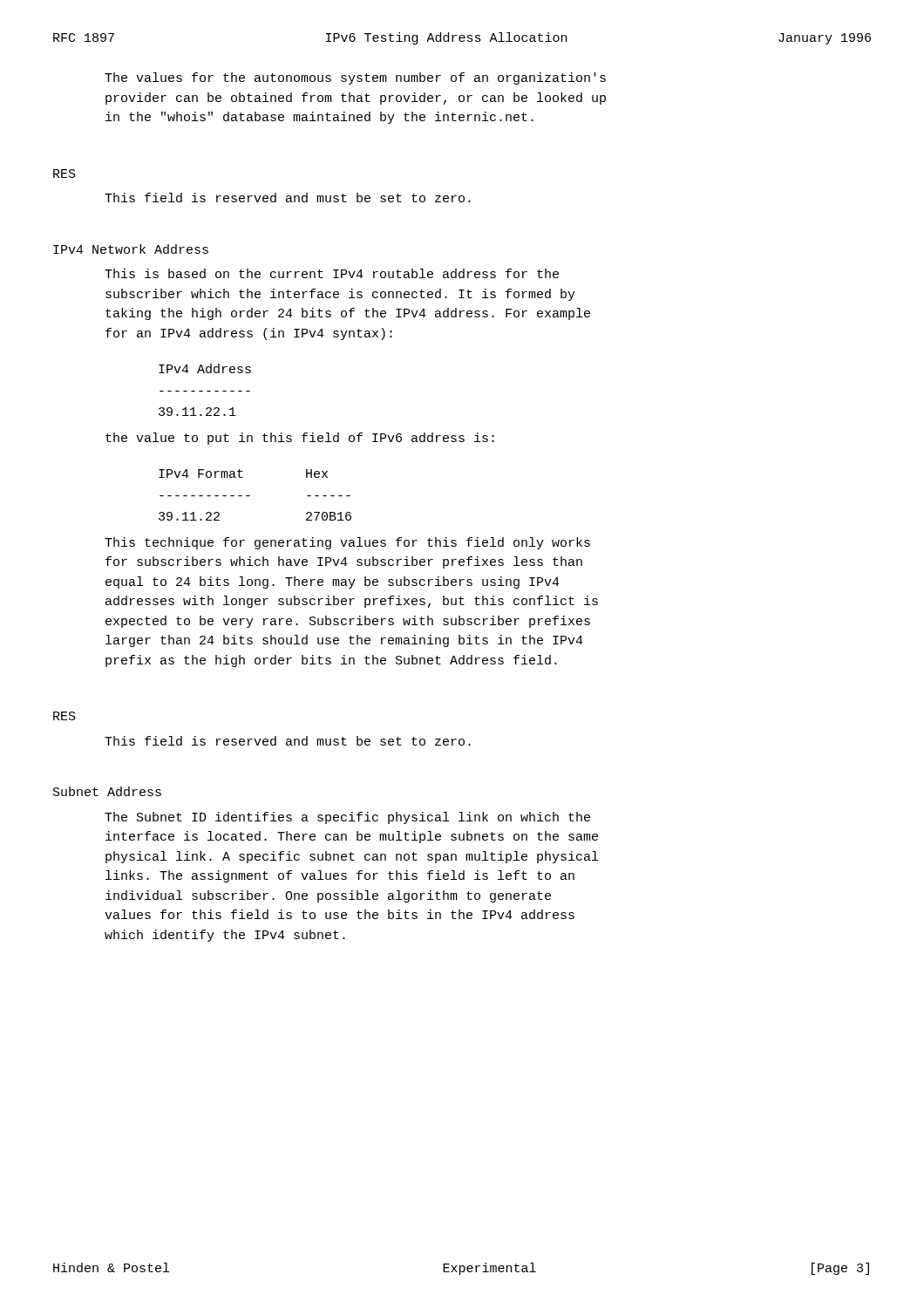Select the text block that reads "the value to put in this field"

488,439
